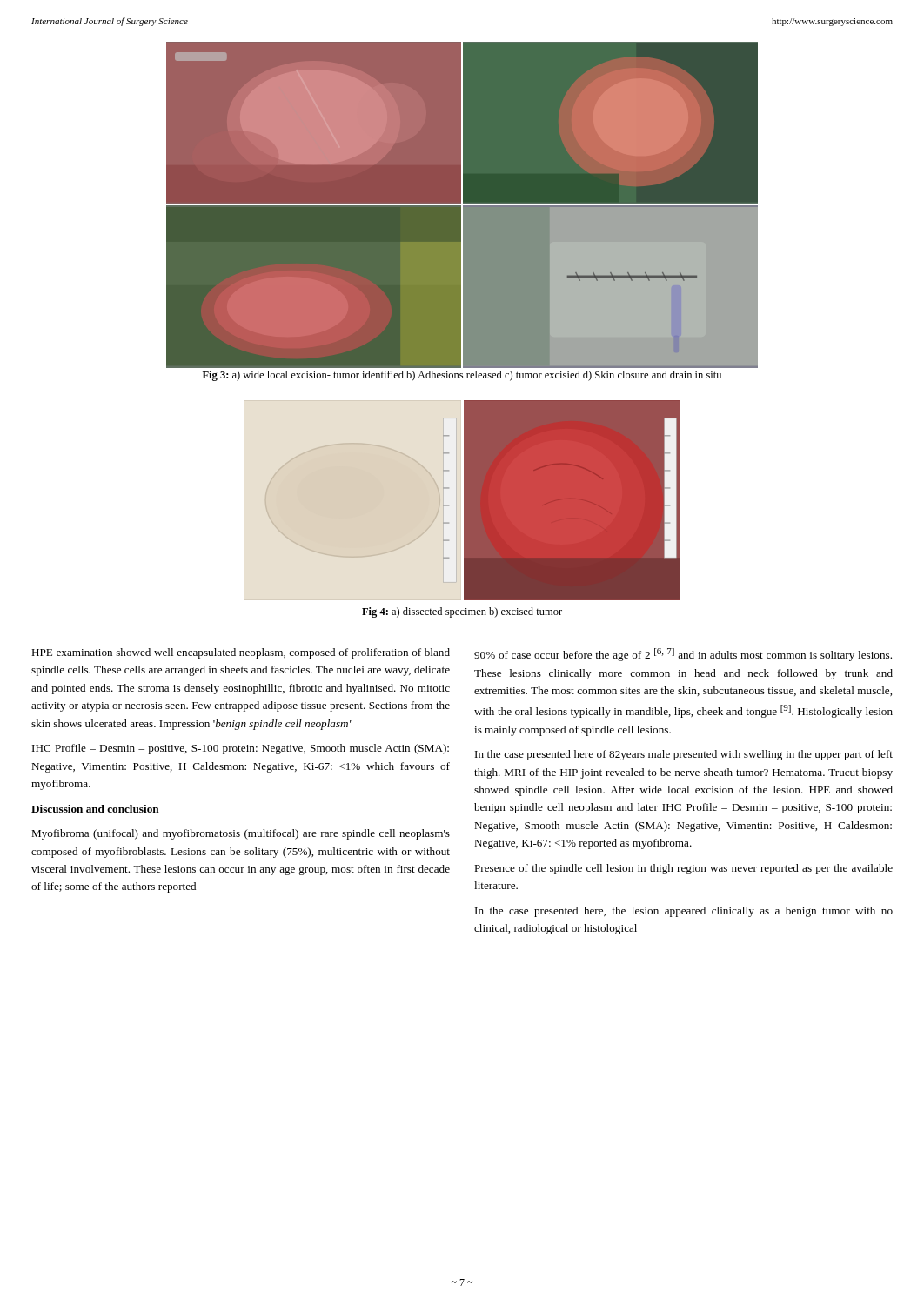
Task: Select the element starting "Fig 4: a) dissected specimen b) excised tumor"
Action: click(462, 612)
